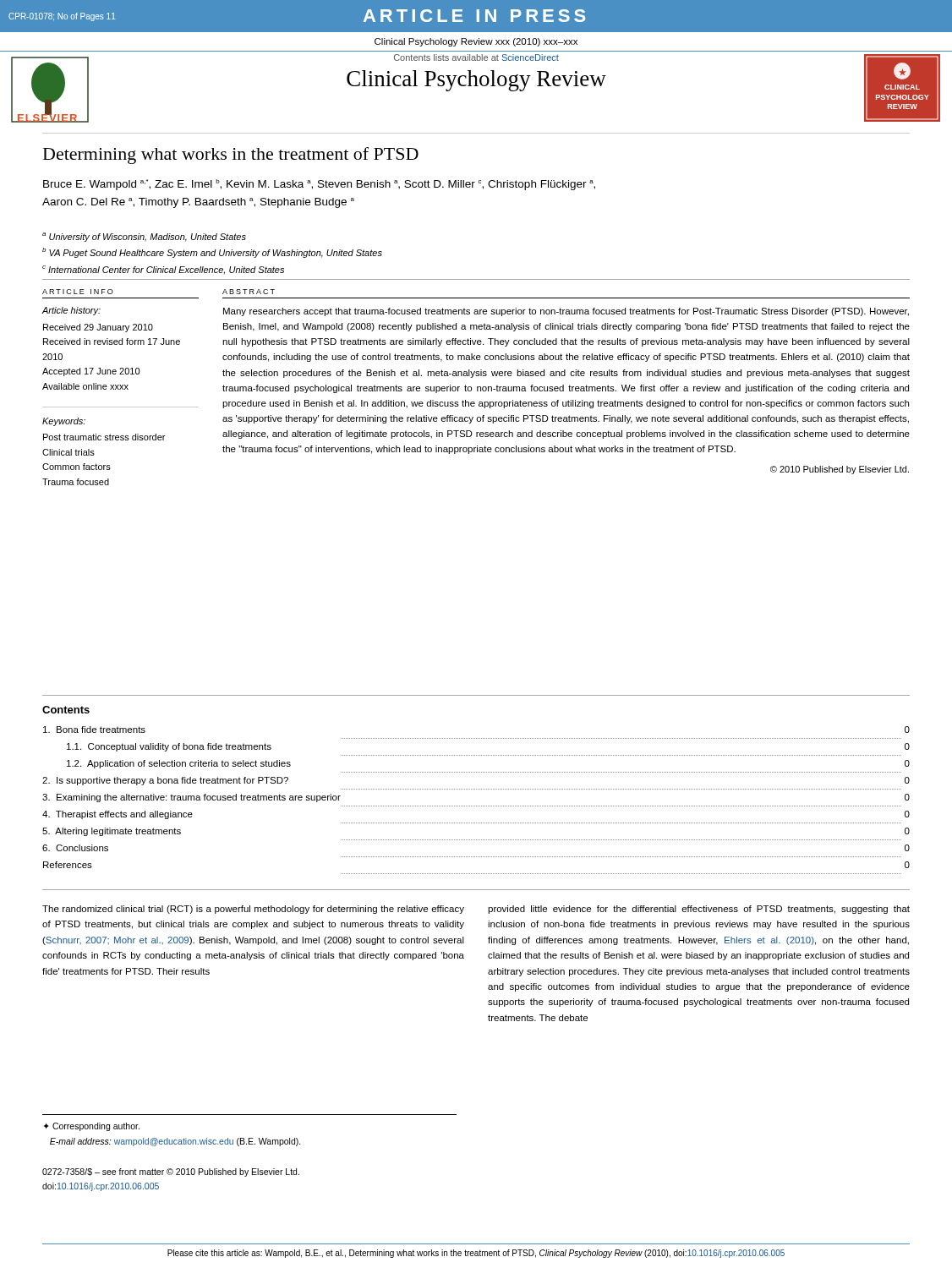Viewport: 952px width, 1268px height.
Task: Locate the text block that reads "Many researchers accept that trauma-focused treatments"
Action: 566,380
